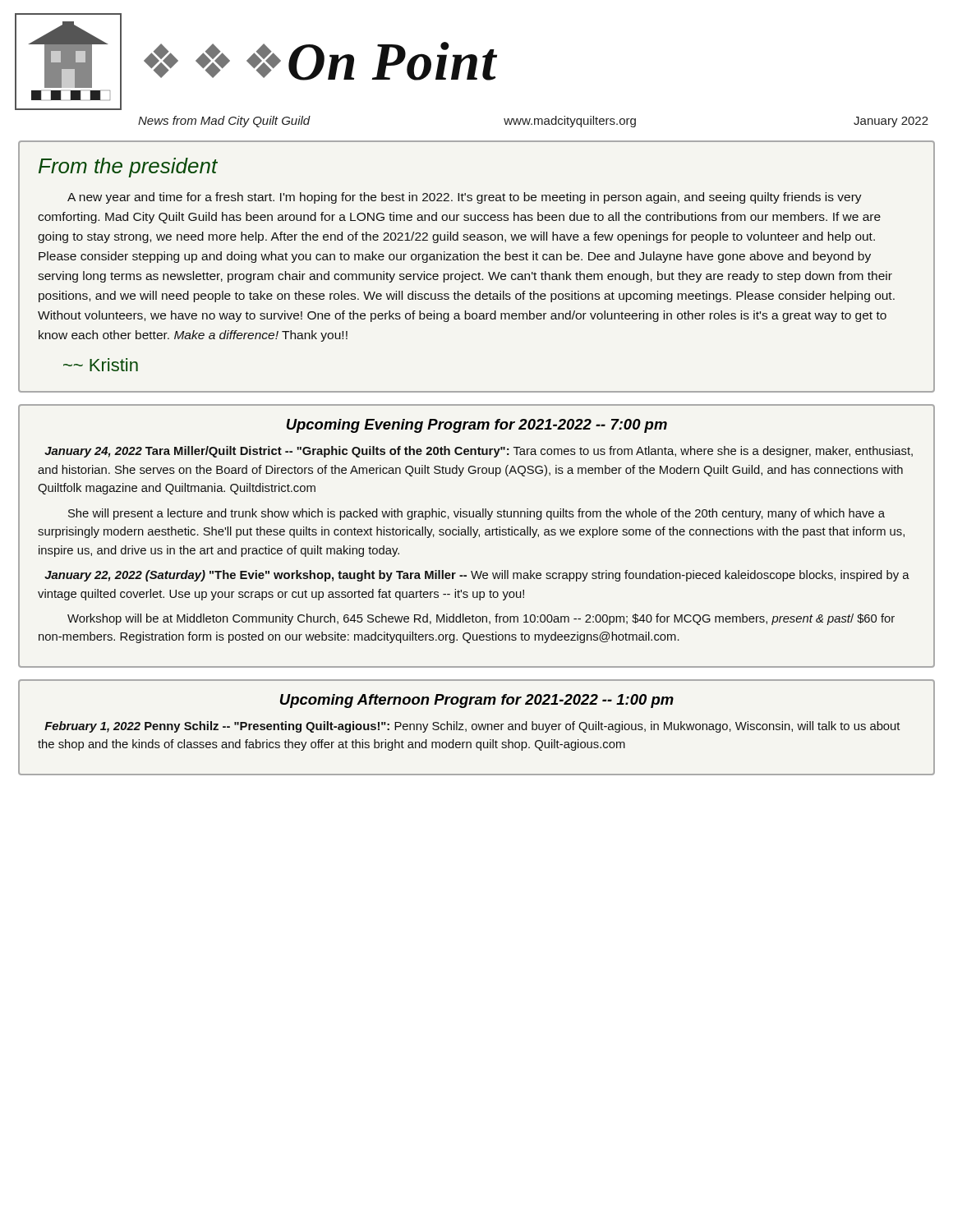Image resolution: width=953 pixels, height=1232 pixels.
Task: Select the text block containing "A new year and"
Action: pos(476,266)
